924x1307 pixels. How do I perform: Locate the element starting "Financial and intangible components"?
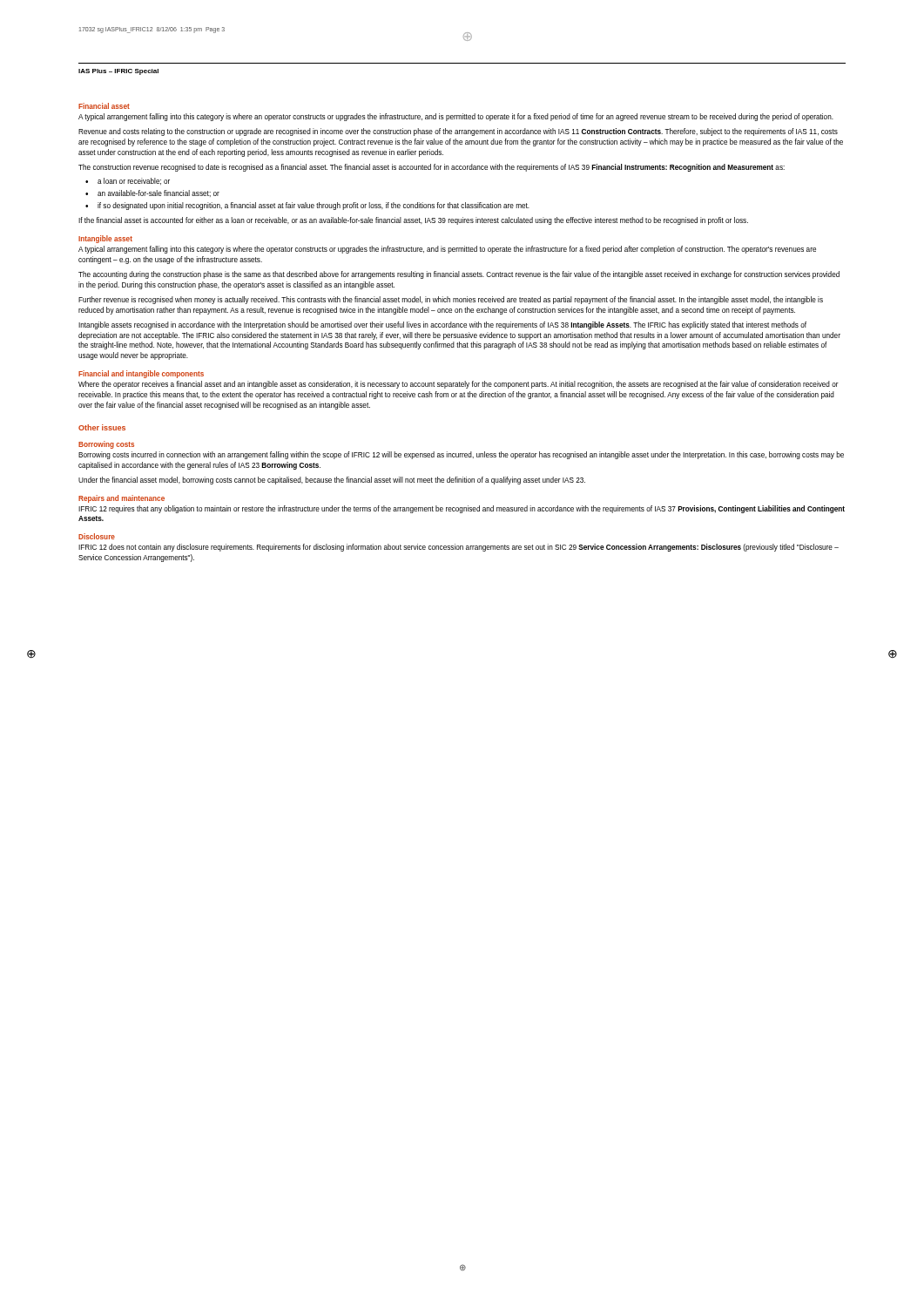pos(141,374)
